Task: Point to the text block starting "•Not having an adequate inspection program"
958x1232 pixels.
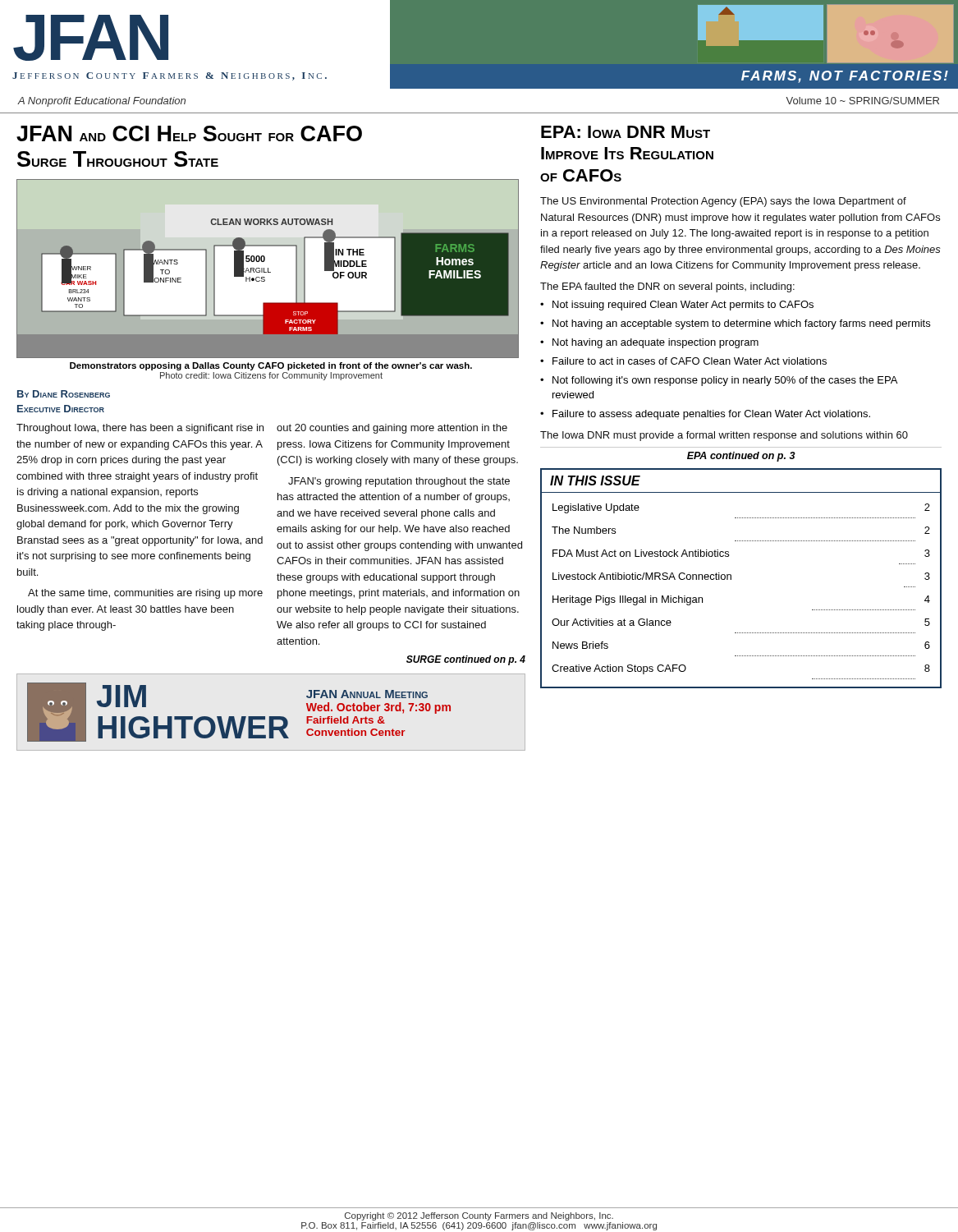Action: [x=649, y=343]
